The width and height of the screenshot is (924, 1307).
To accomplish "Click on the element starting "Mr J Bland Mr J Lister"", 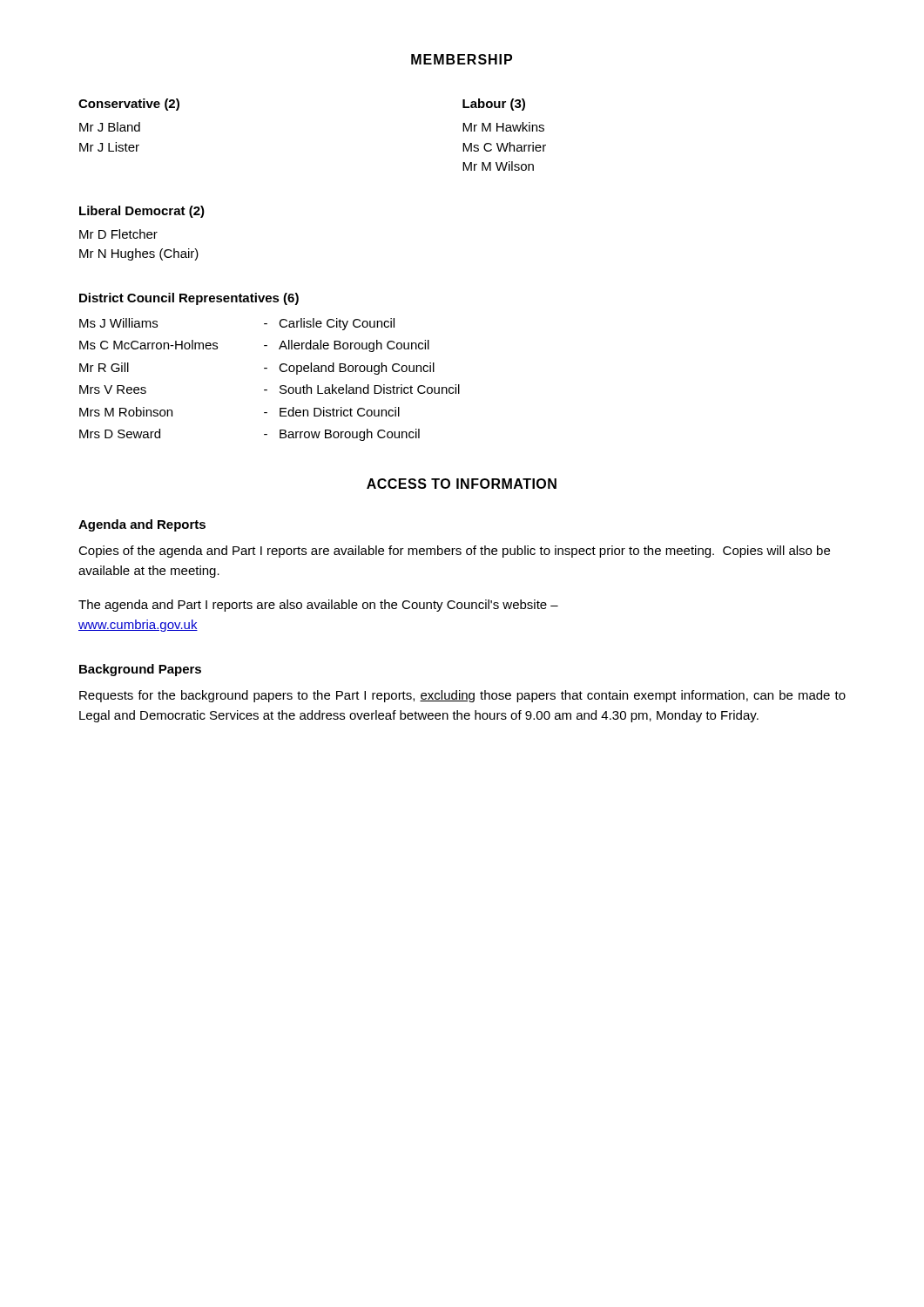I will (x=110, y=137).
